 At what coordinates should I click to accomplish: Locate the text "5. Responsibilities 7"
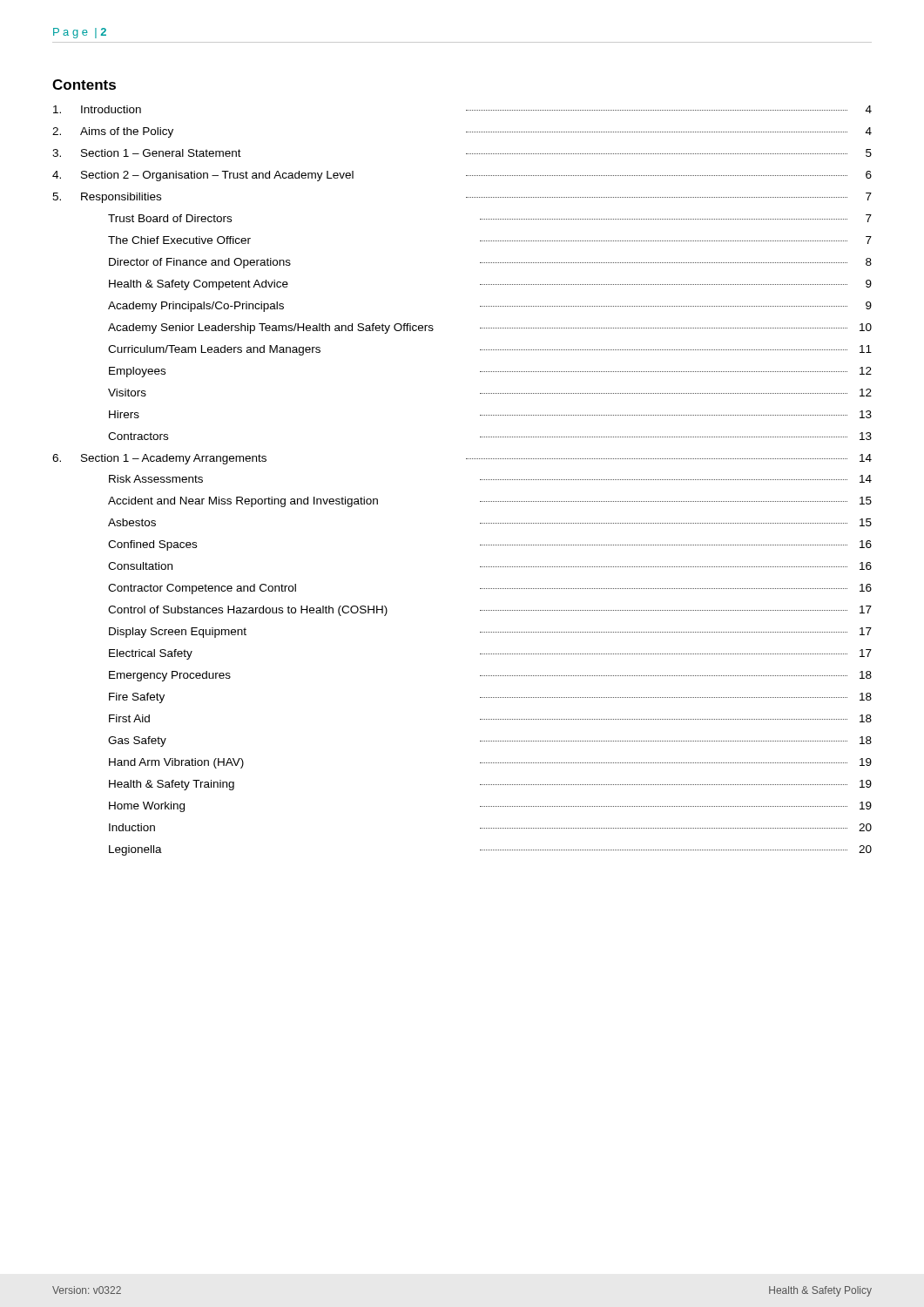pos(462,197)
